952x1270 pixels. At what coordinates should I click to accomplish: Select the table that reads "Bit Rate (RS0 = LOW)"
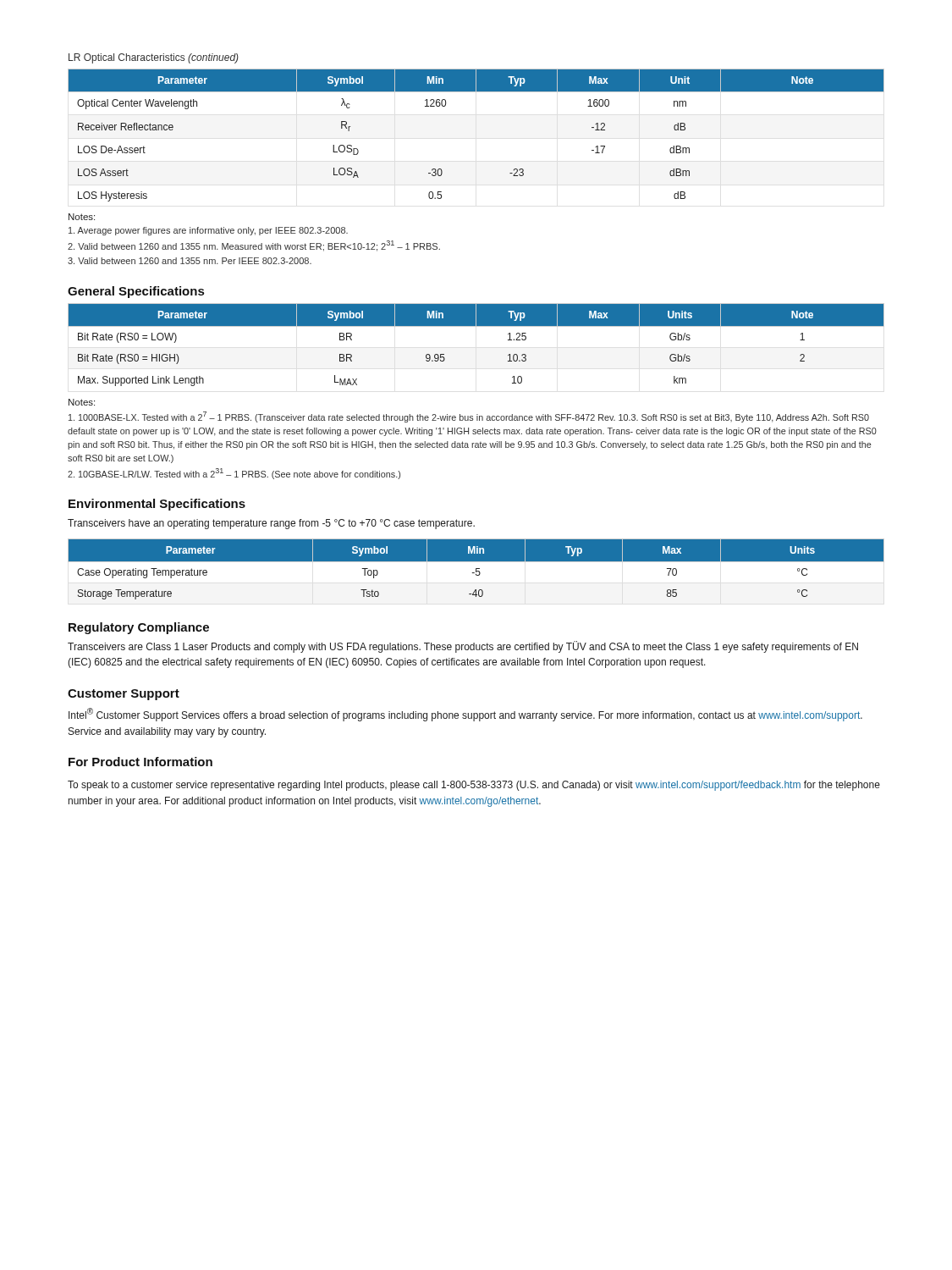476,347
